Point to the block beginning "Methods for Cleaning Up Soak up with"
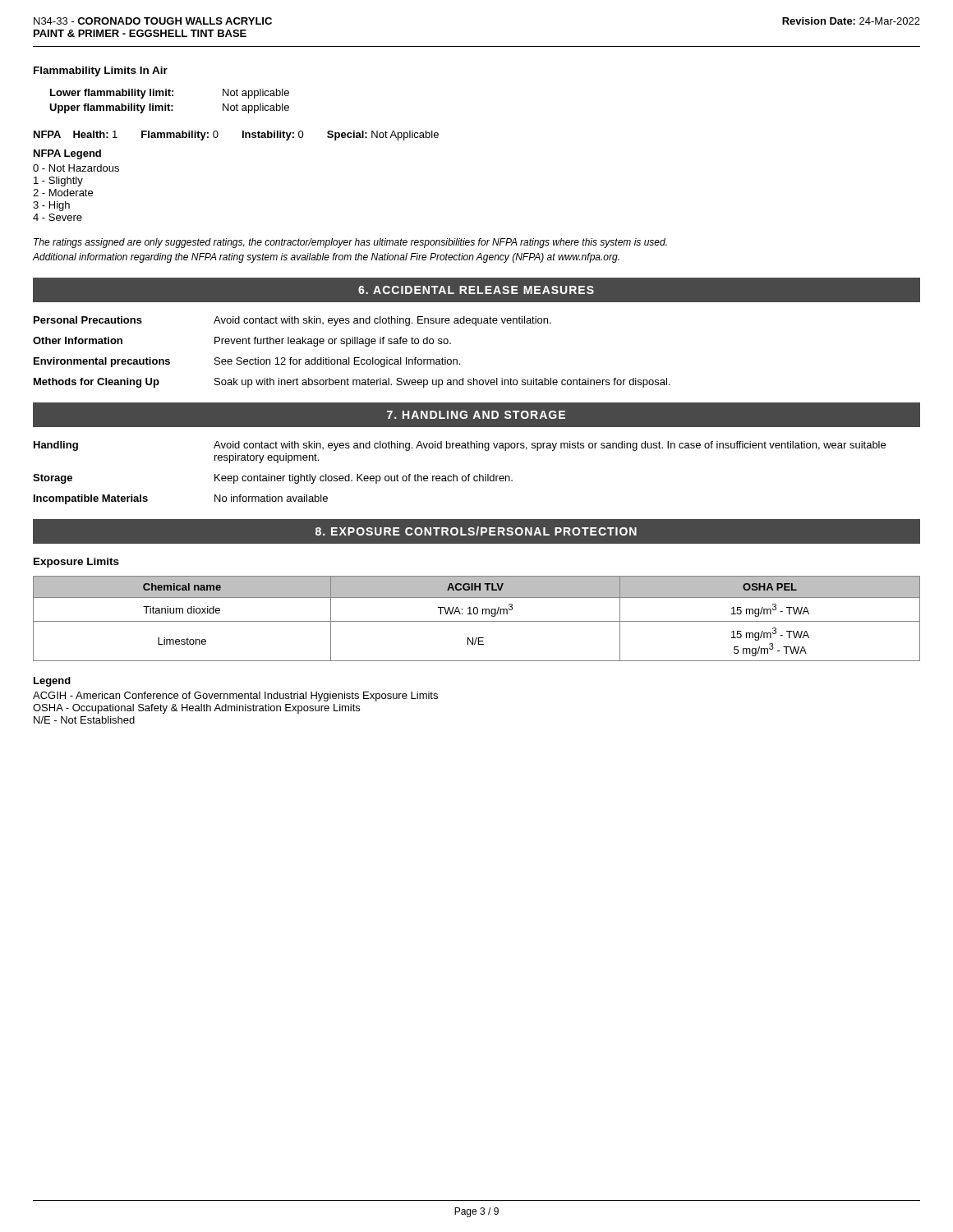This screenshot has height=1232, width=953. coord(352,382)
